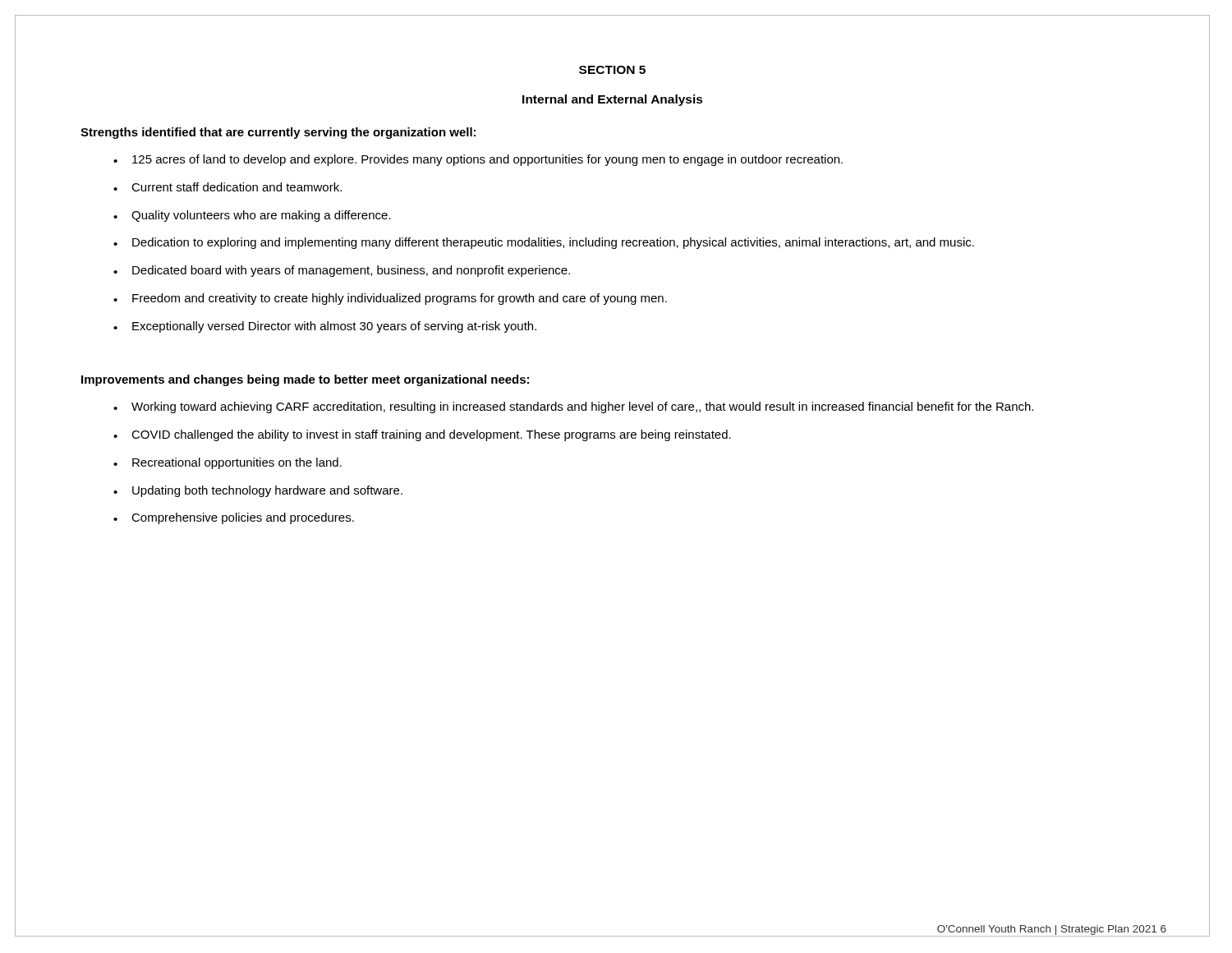Select the list item with the text "• Dedicated board with"
Image resolution: width=1232 pixels, height=953 pixels.
tap(342, 271)
